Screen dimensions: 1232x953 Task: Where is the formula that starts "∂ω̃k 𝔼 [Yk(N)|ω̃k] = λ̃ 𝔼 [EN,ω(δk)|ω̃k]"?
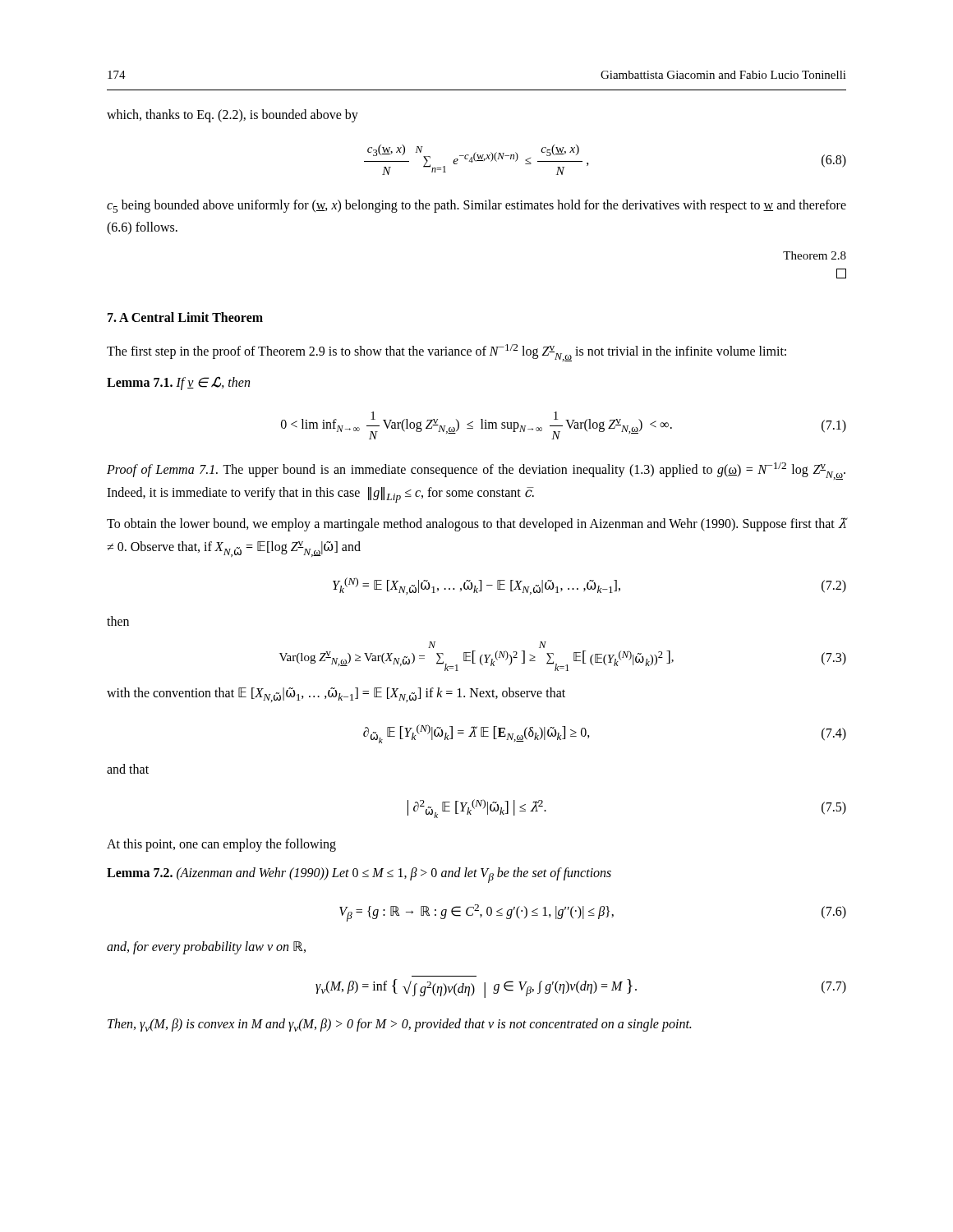point(473,733)
